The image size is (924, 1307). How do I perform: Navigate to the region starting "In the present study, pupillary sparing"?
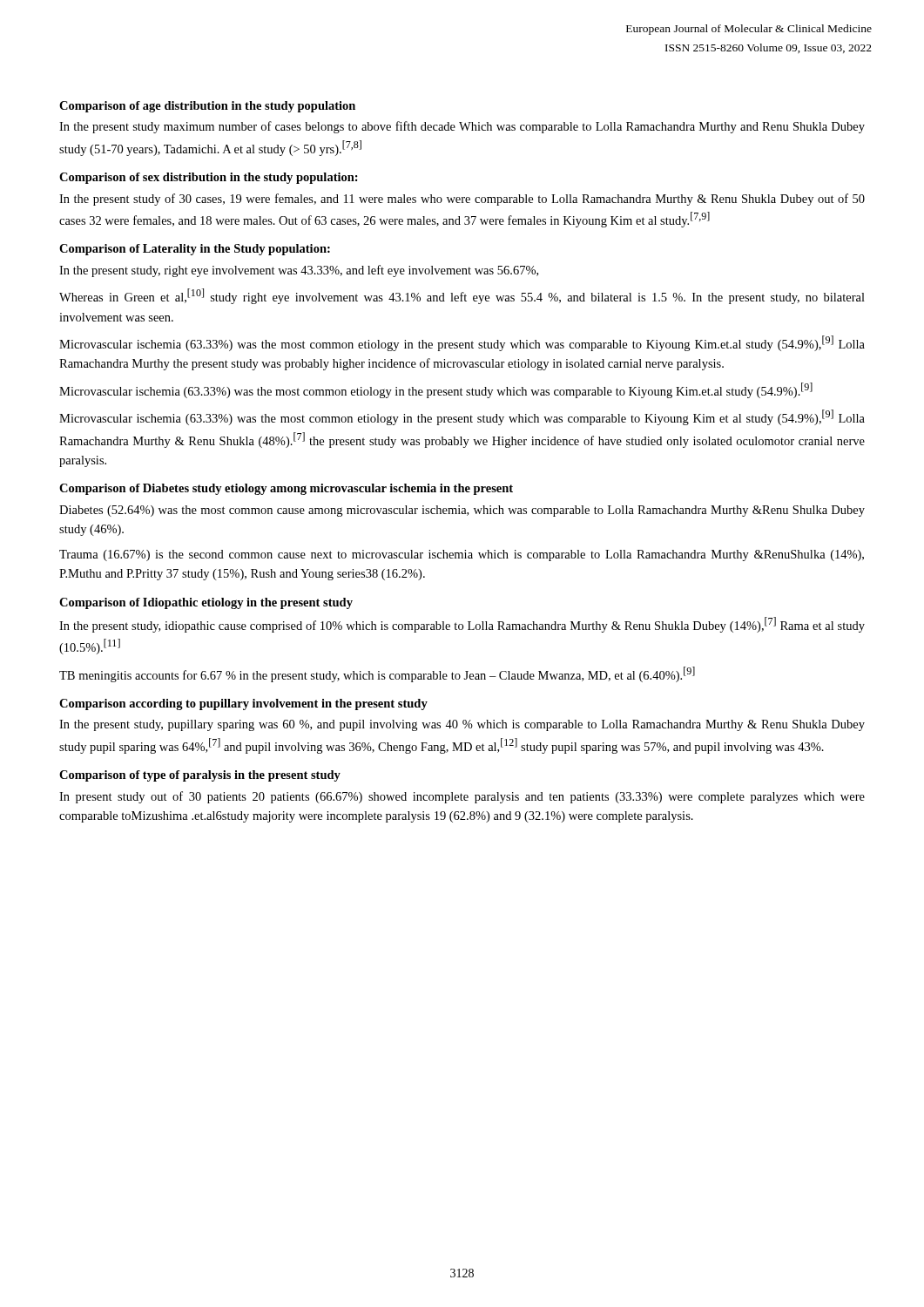coord(462,736)
